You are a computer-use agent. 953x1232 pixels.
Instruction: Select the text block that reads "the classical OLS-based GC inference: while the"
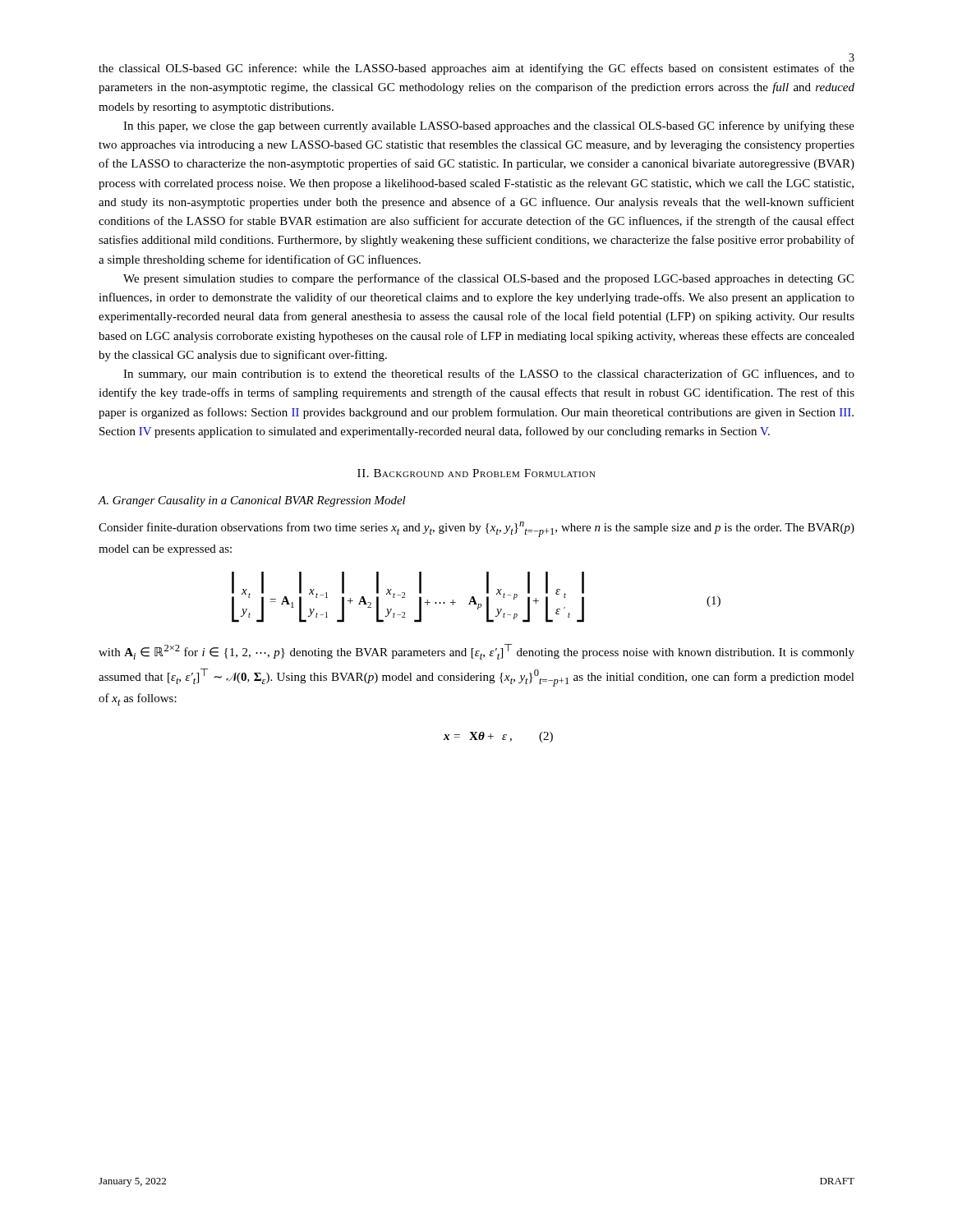[476, 250]
